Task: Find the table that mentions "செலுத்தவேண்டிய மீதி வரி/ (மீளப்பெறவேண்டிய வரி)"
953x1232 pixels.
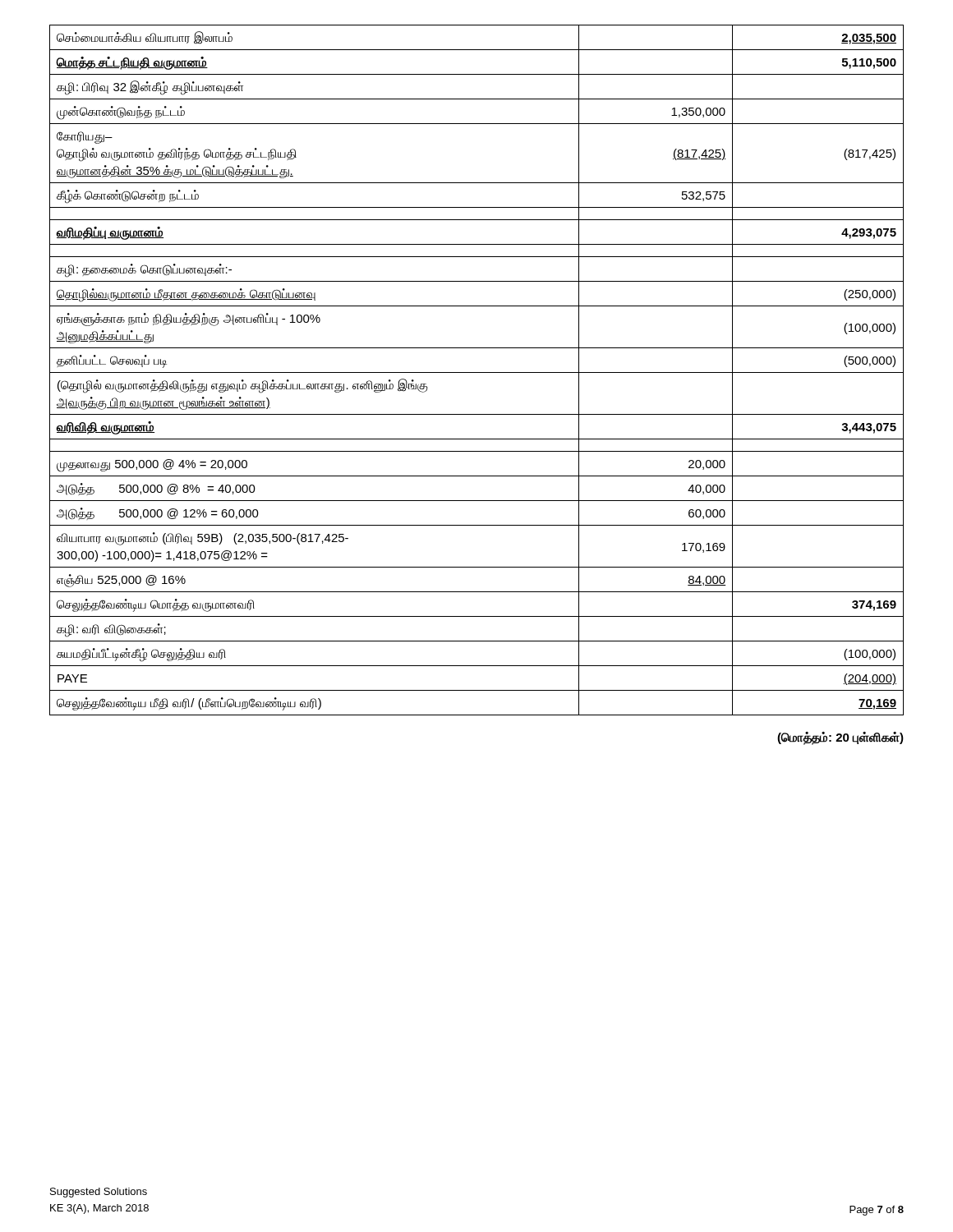Action: (x=476, y=370)
